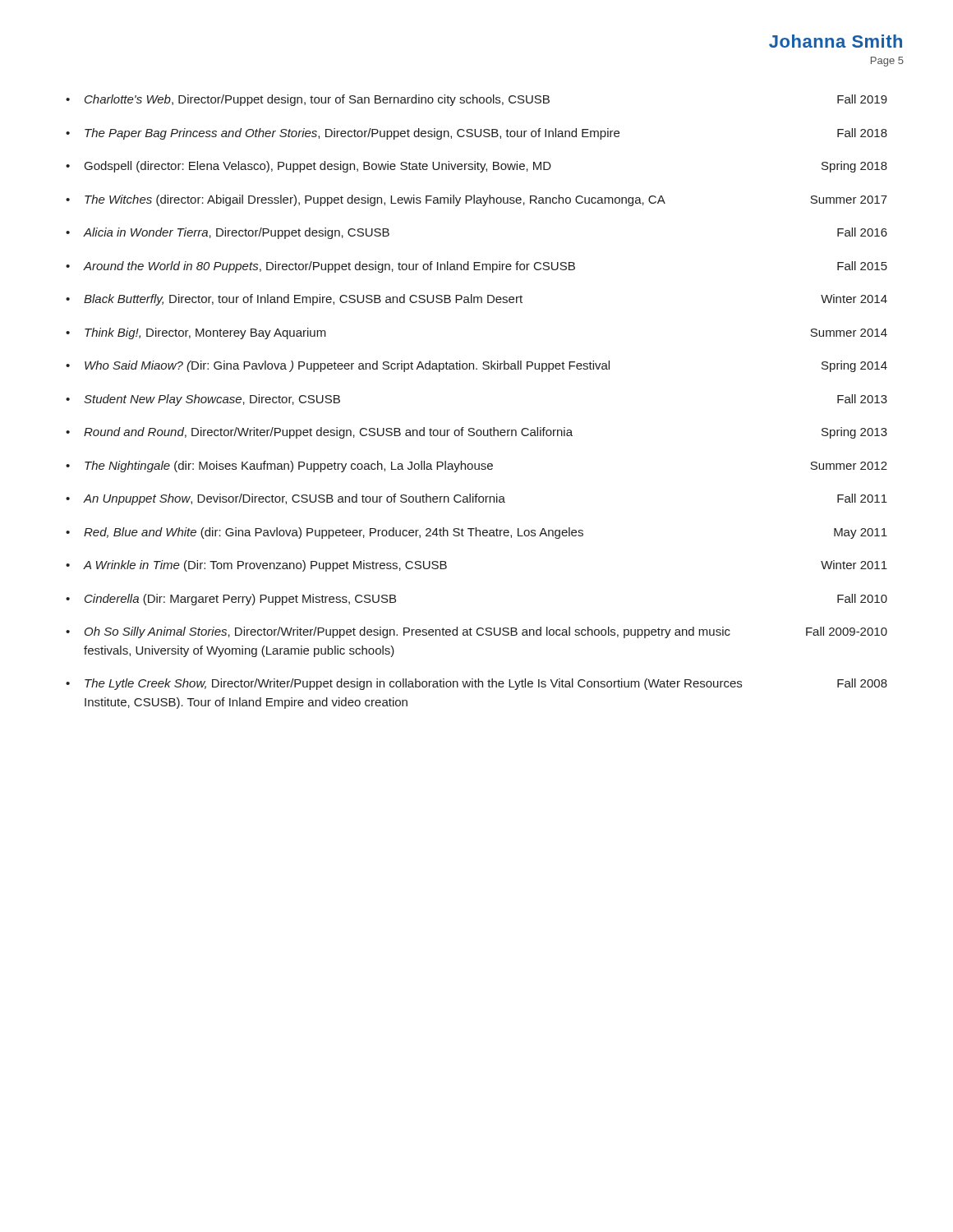Locate the passage starting "• Godspell (director: Elena Velasco), Puppet design,"

[476, 166]
